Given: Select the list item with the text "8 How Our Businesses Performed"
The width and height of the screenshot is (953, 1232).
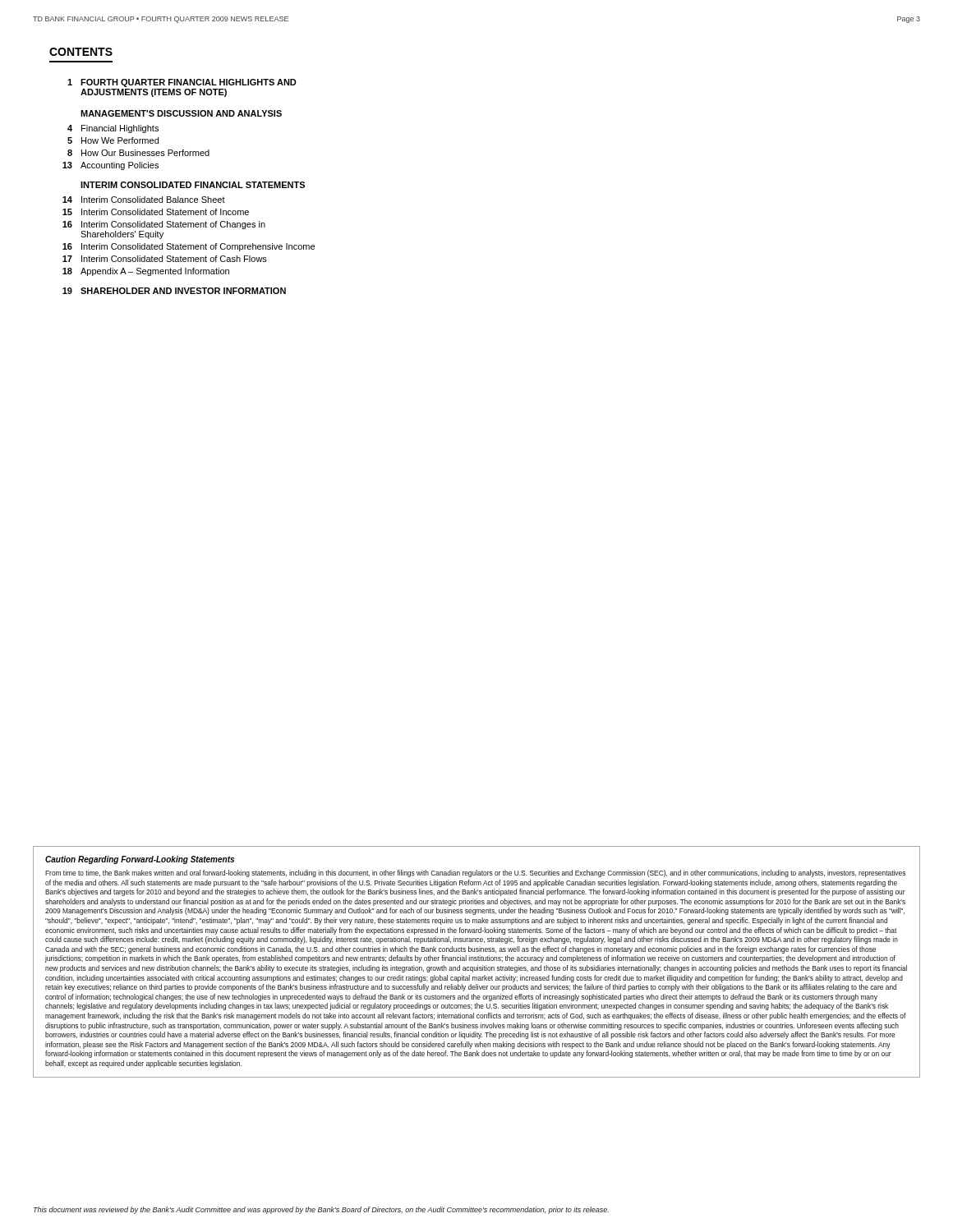Looking at the screenshot, I should coord(138,153).
